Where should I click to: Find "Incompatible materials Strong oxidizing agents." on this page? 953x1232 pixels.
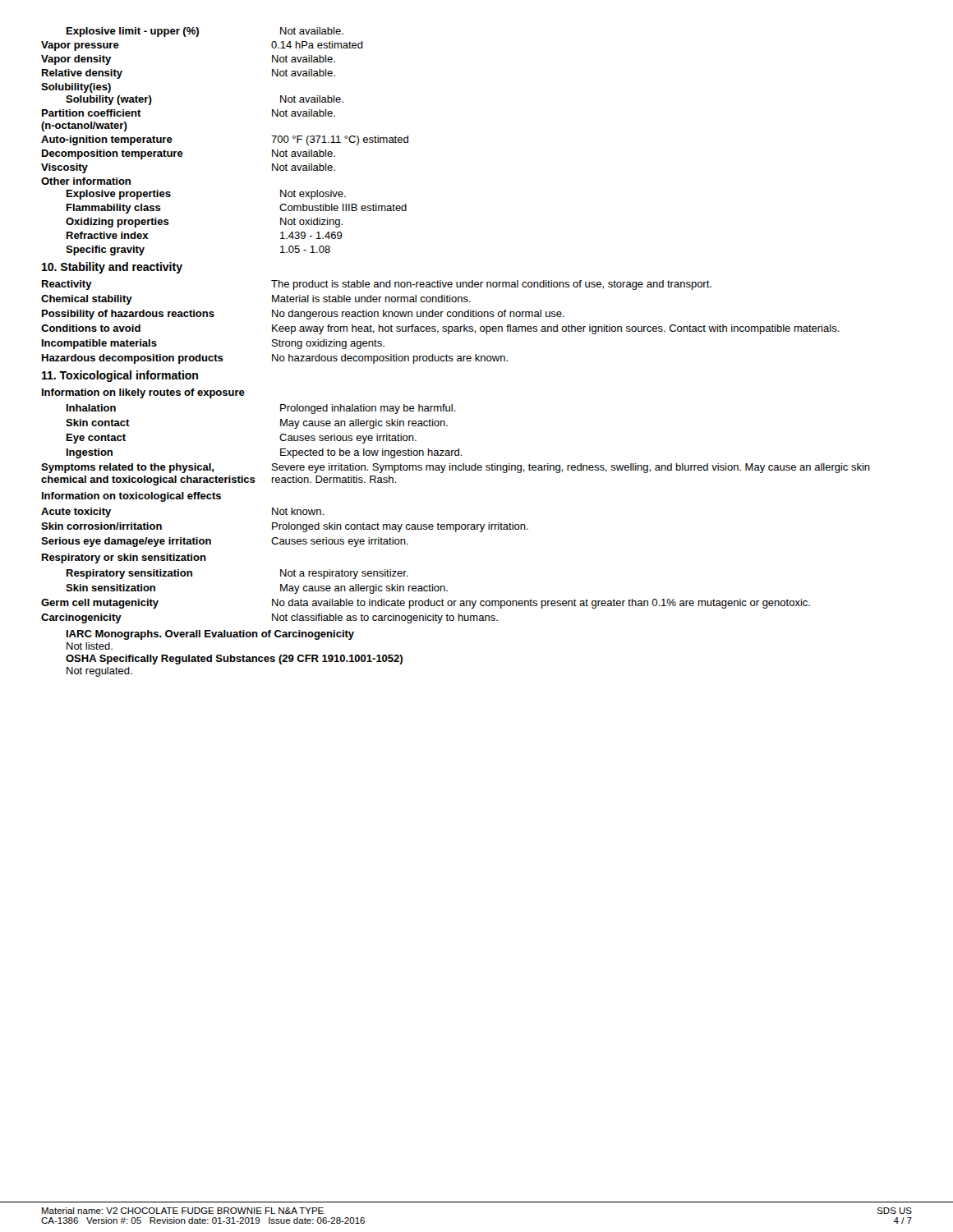point(476,343)
